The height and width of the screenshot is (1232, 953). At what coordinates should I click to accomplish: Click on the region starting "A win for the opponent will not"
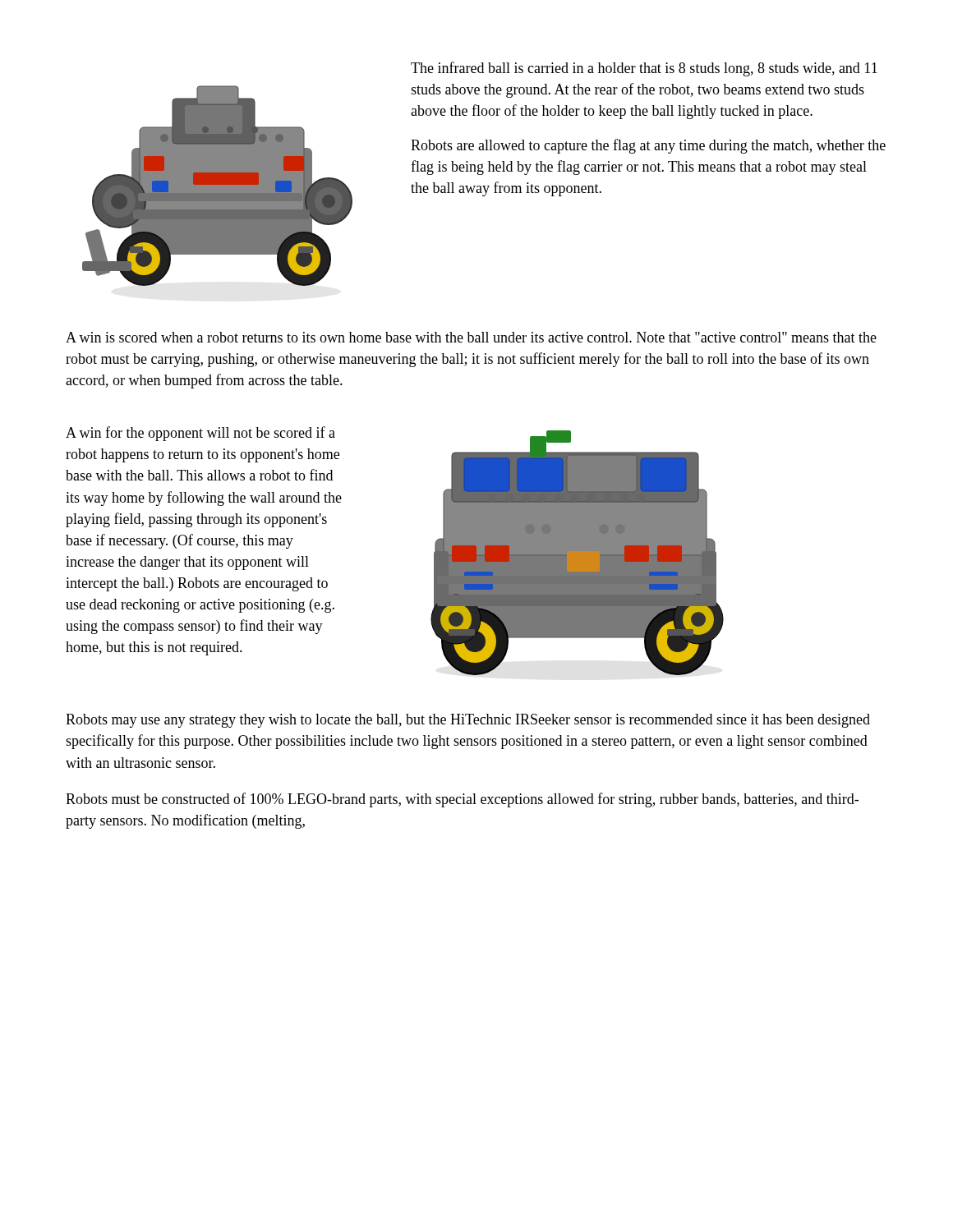click(205, 540)
